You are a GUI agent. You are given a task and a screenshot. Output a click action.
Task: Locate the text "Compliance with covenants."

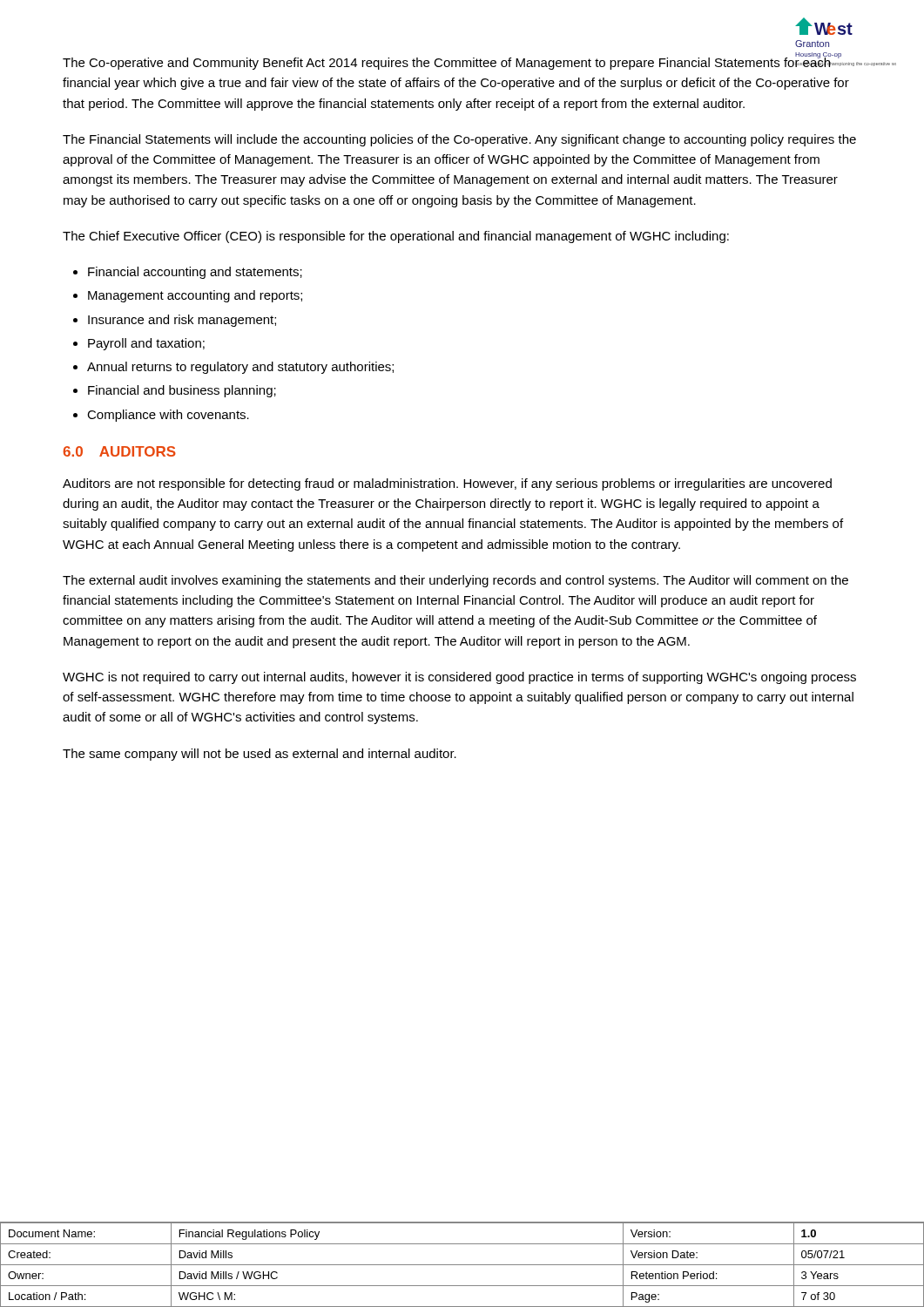pyautogui.click(x=168, y=416)
